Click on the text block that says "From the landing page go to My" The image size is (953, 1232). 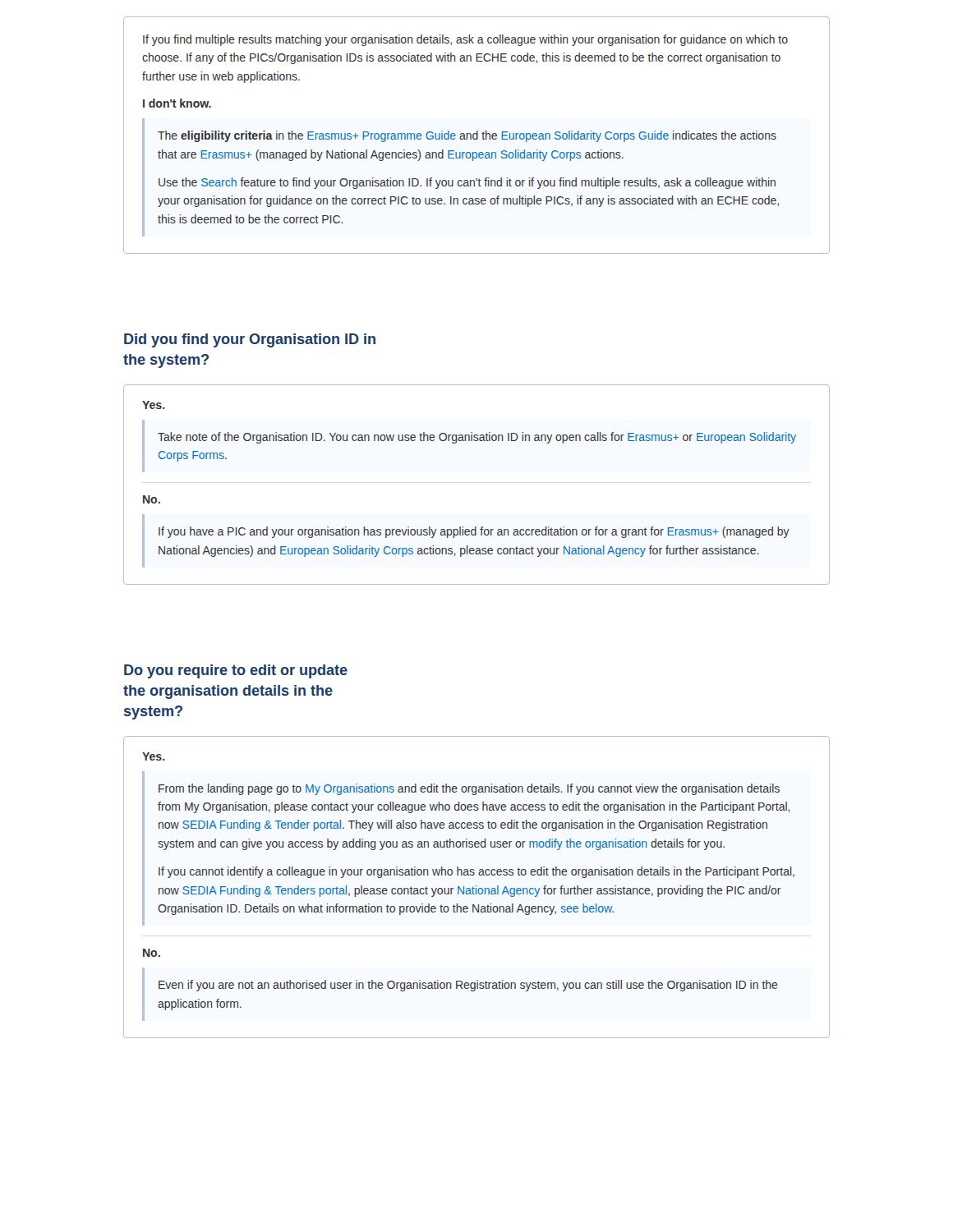(478, 816)
